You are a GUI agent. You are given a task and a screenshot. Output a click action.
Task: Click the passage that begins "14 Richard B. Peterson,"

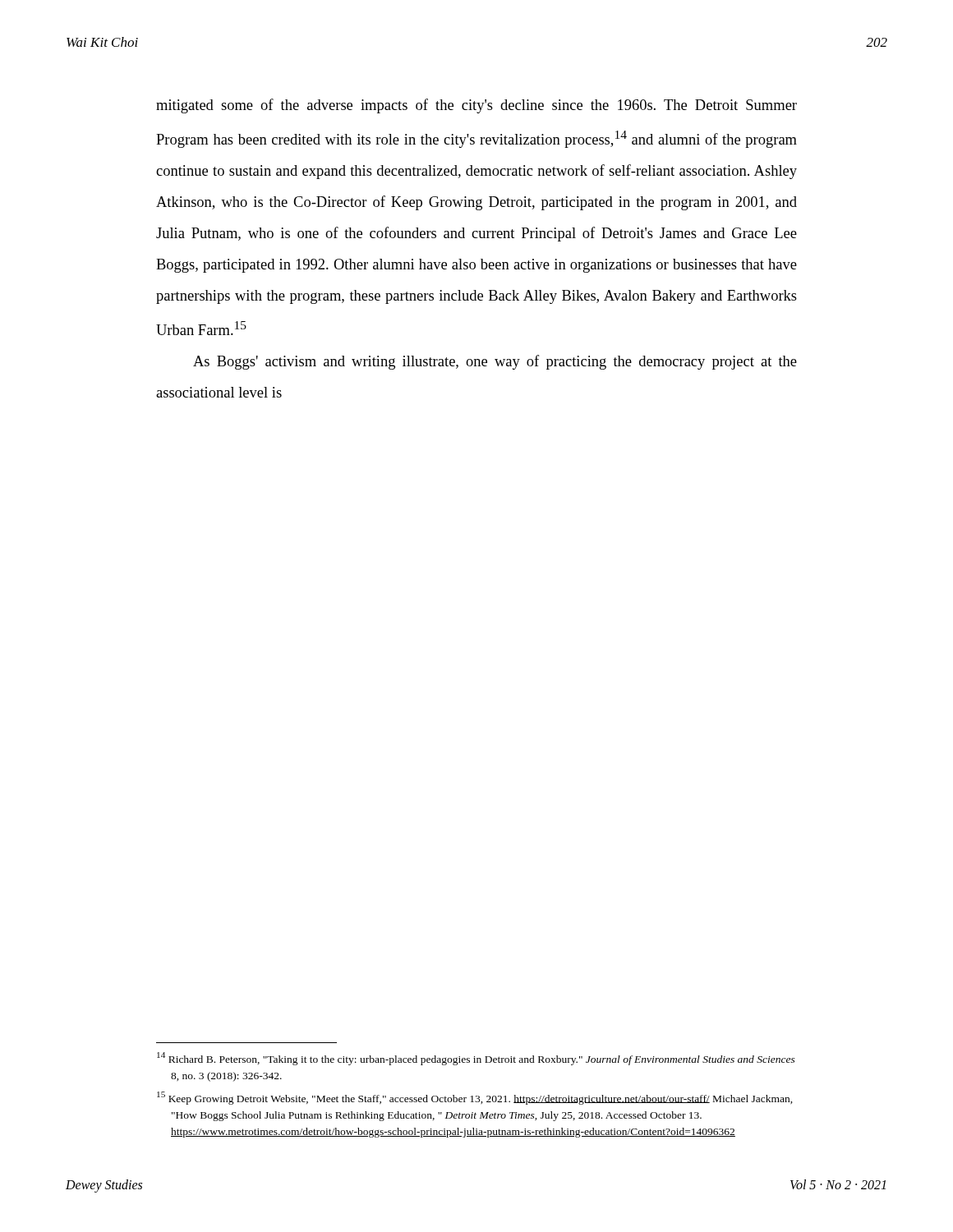tap(476, 1091)
